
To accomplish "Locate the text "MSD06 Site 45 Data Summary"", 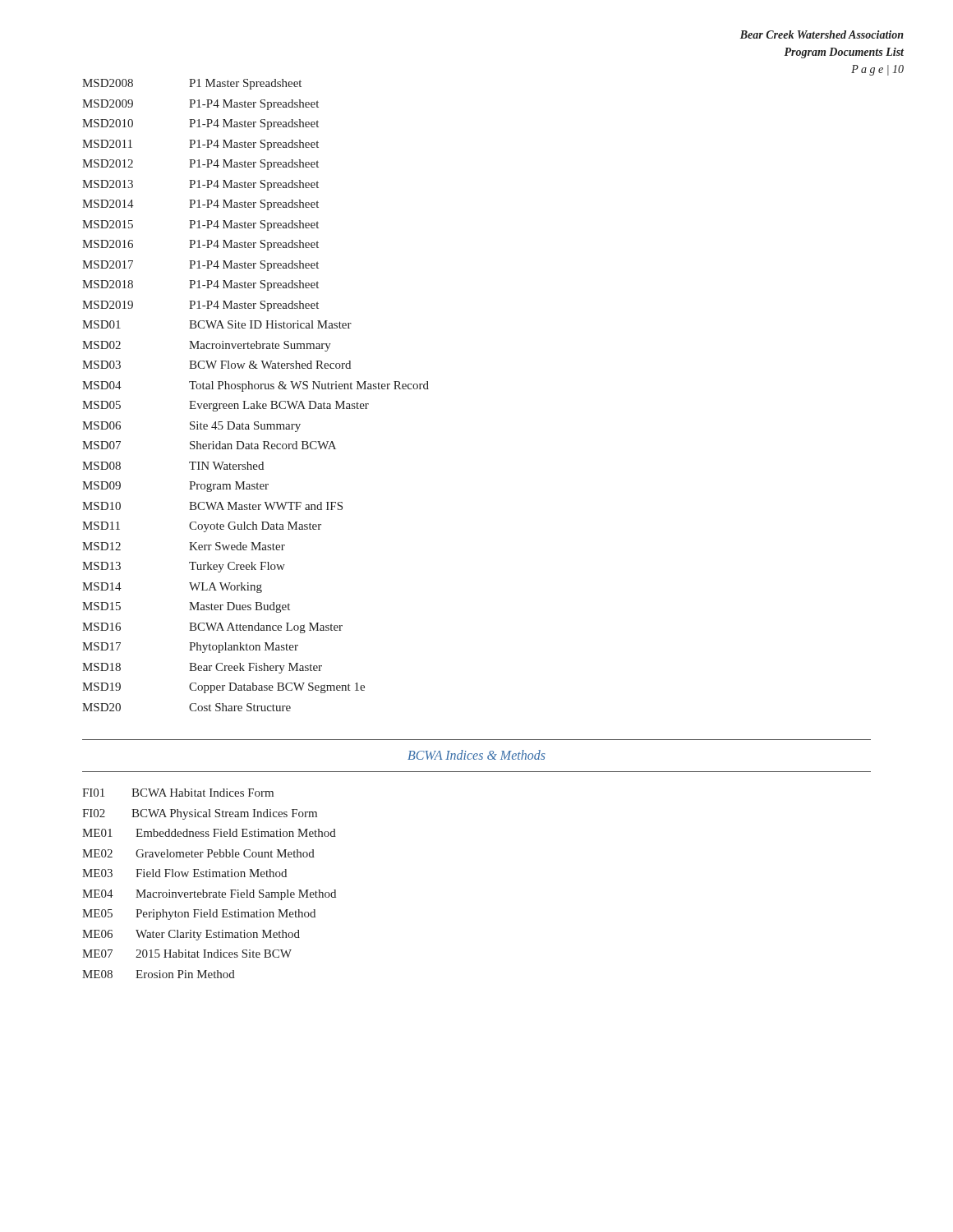I will [x=191, y=427].
